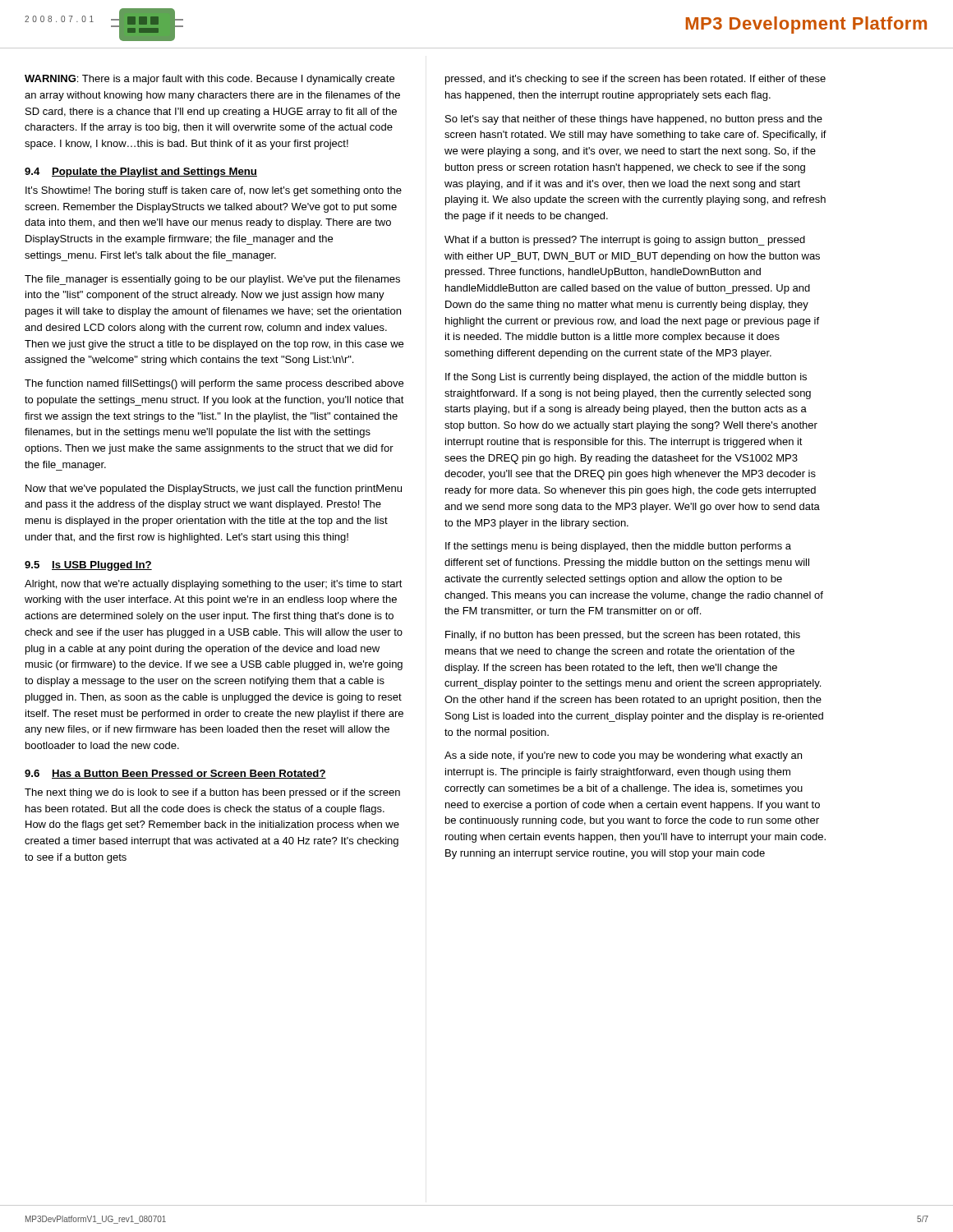
Task: Locate the text block that reads "Now that we've populated the DisplayStructs, we"
Action: (214, 512)
